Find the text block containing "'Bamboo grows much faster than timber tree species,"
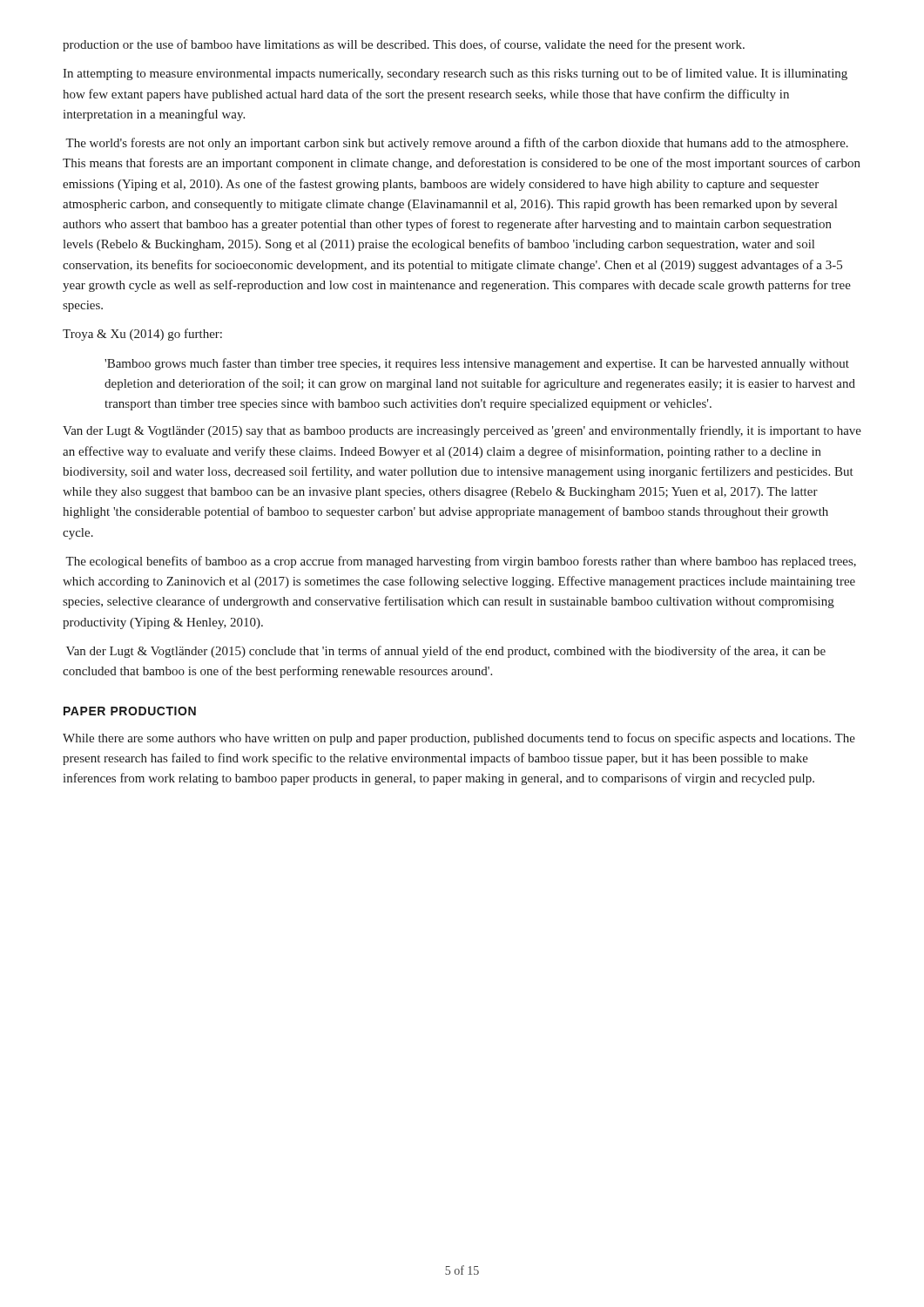Image resolution: width=924 pixels, height=1307 pixels. [483, 384]
